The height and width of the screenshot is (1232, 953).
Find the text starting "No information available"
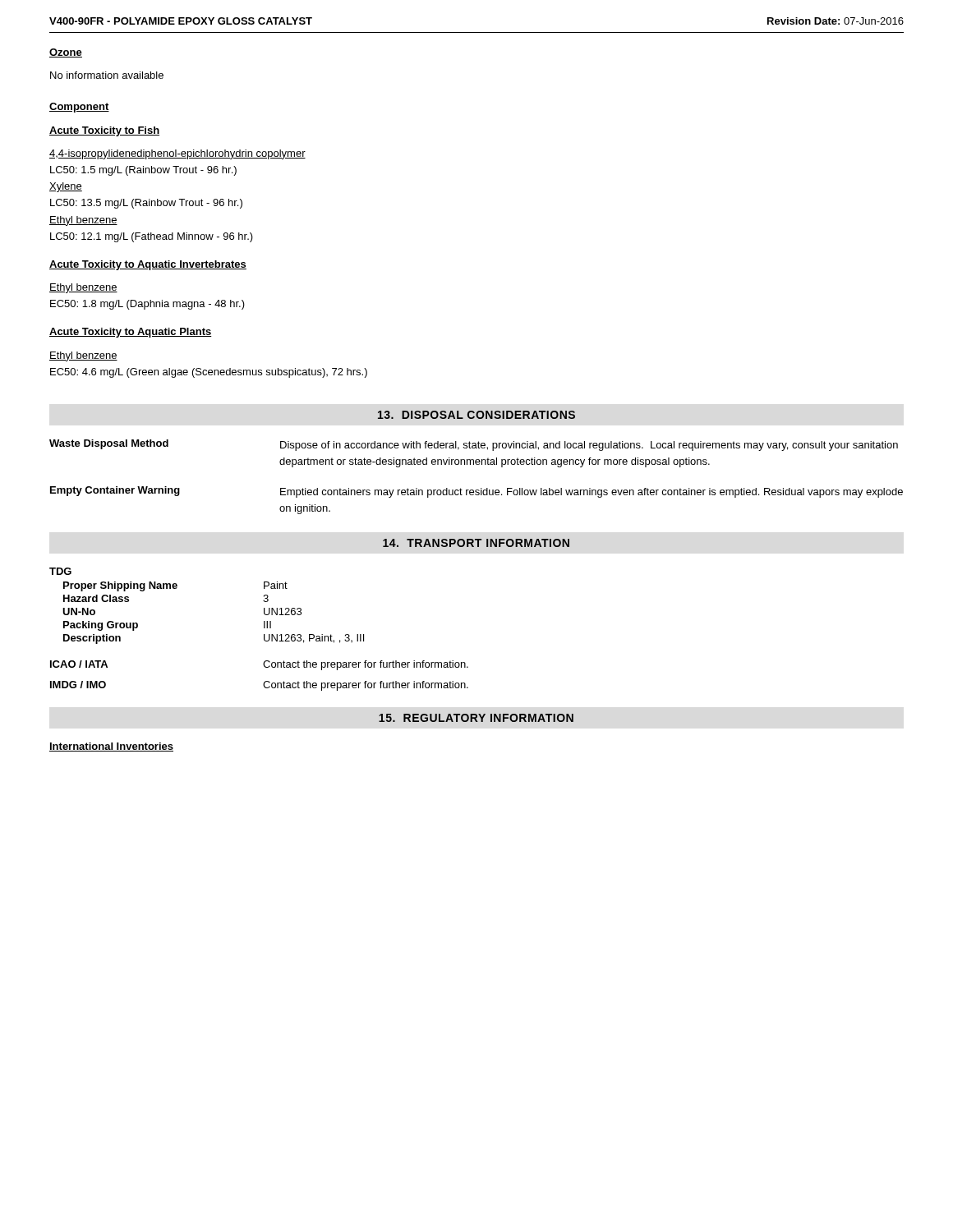(x=107, y=75)
